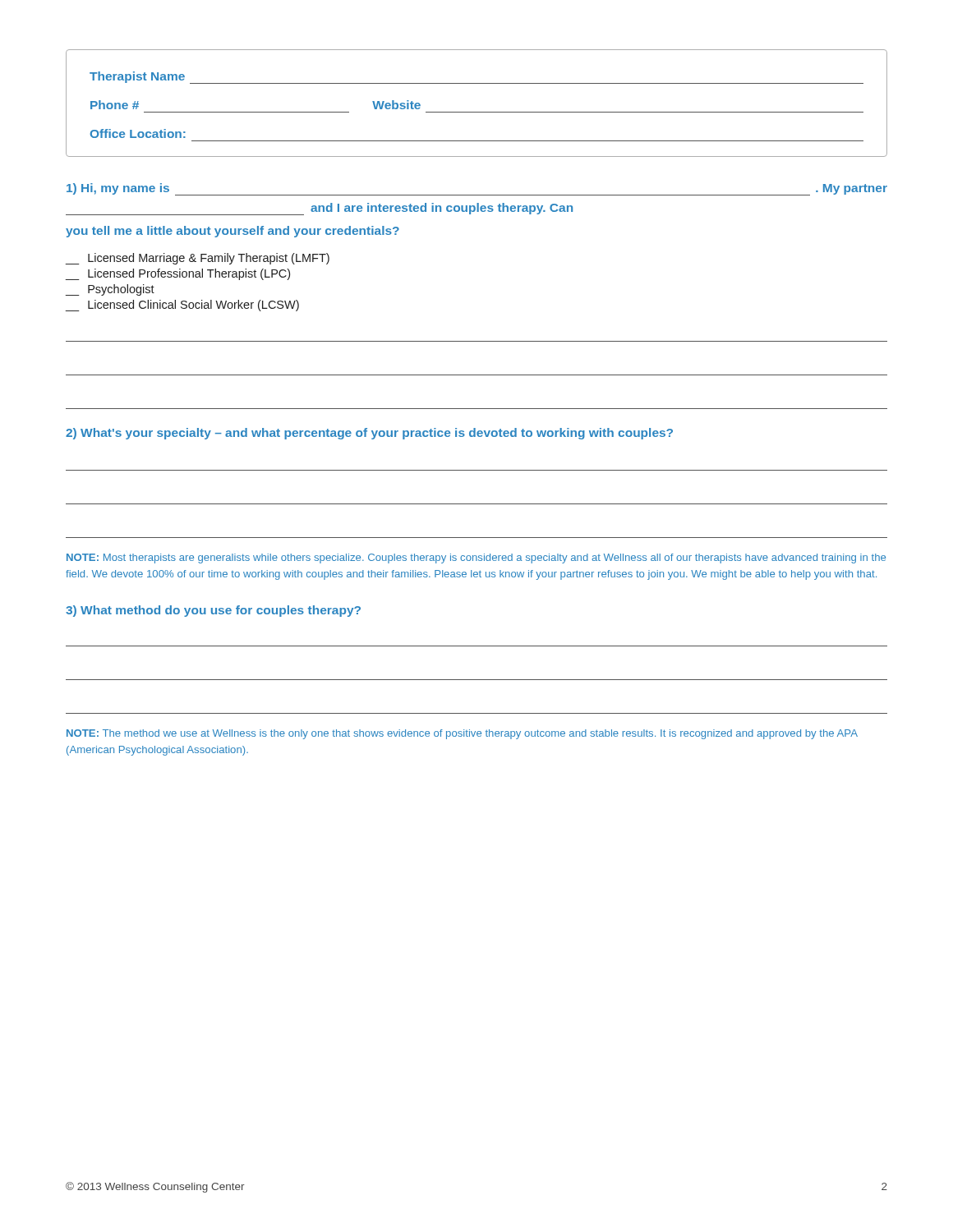Click the passage that begins "__ Licensed Marriage"
Viewport: 953px width, 1232px height.
[x=198, y=258]
